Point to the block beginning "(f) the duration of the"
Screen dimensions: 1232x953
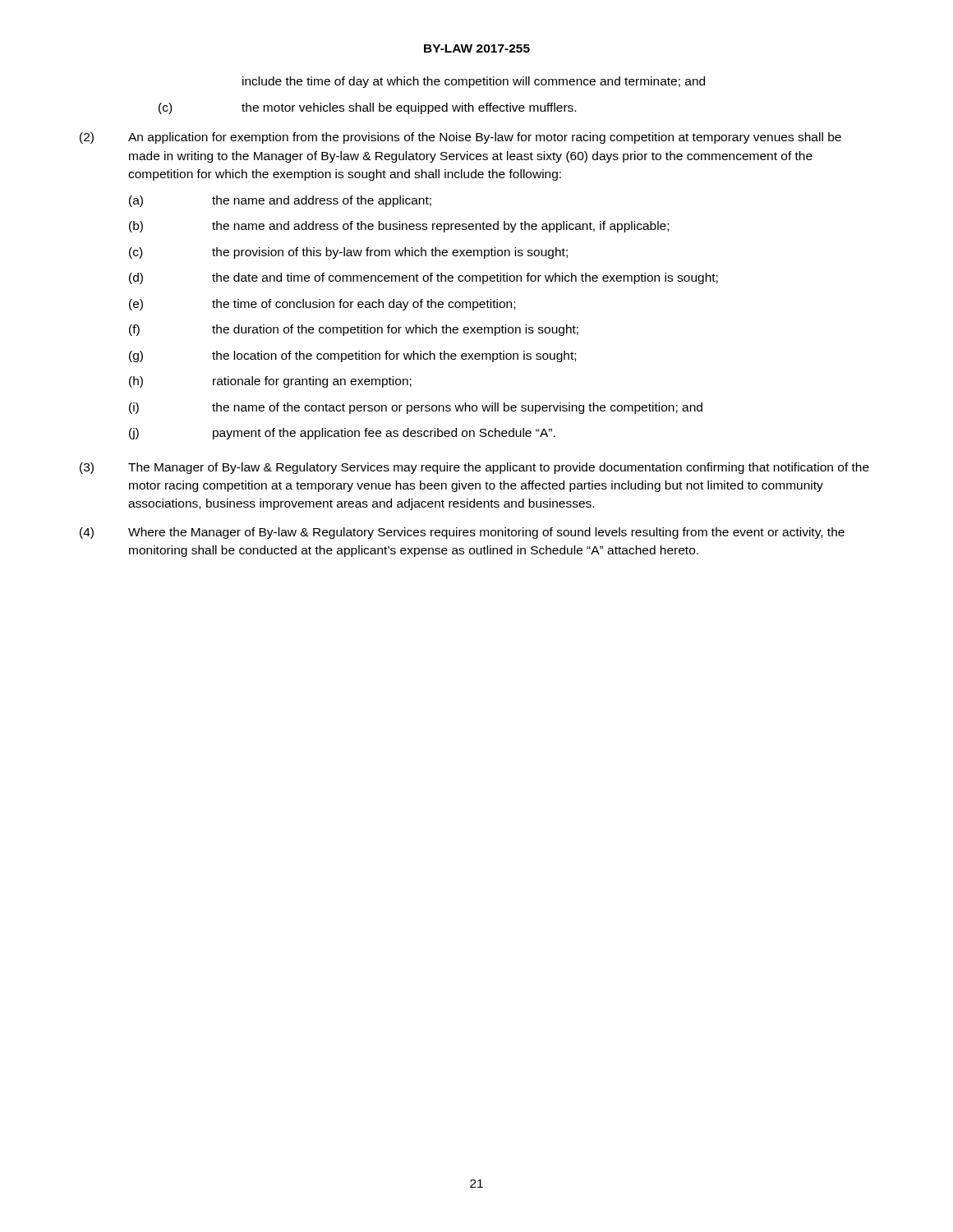pyautogui.click(x=501, y=330)
